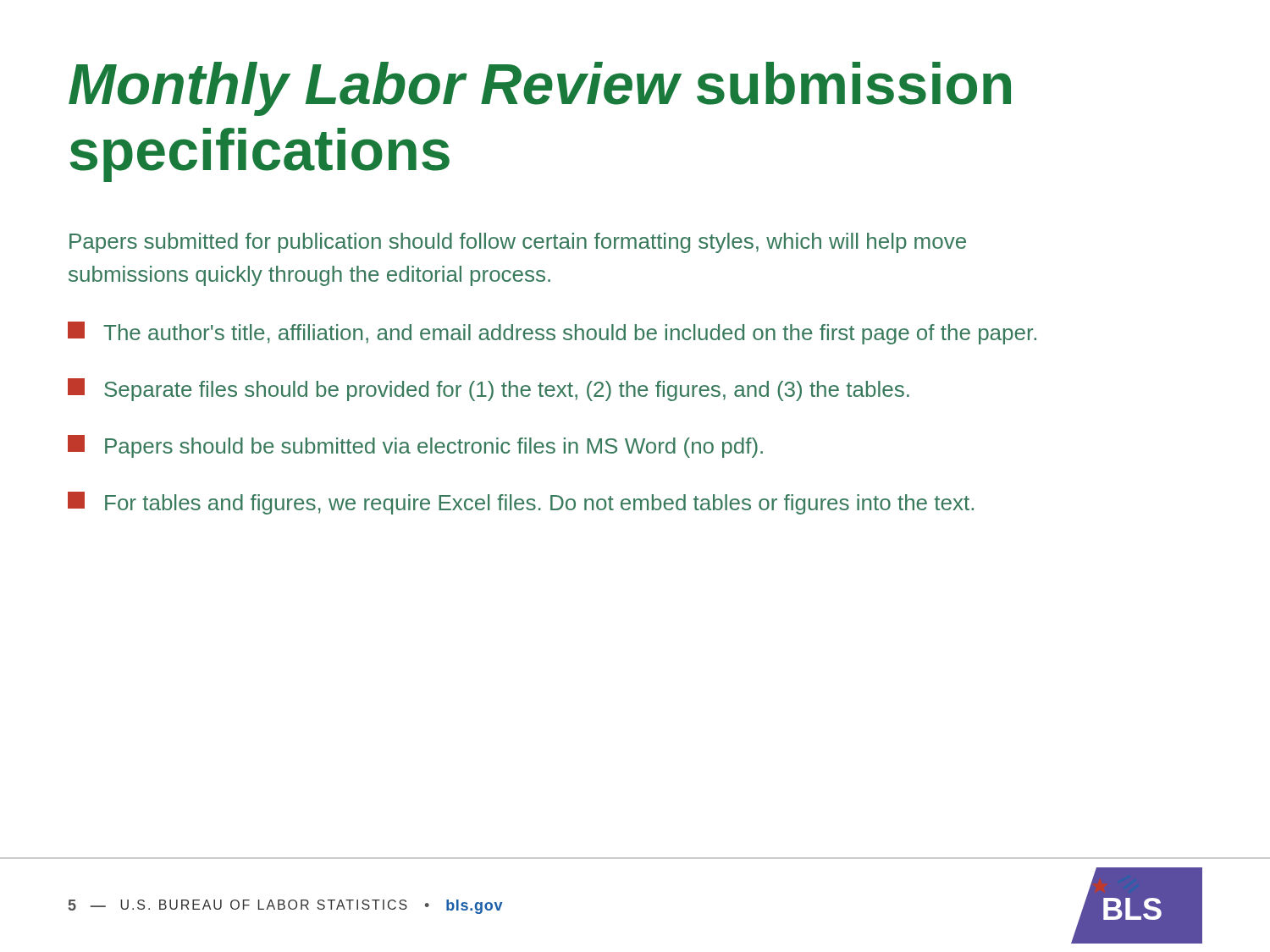Image resolution: width=1270 pixels, height=952 pixels.
Task: Click the passage that begins "Papers submitted for publication should follow"
Action: pos(517,258)
